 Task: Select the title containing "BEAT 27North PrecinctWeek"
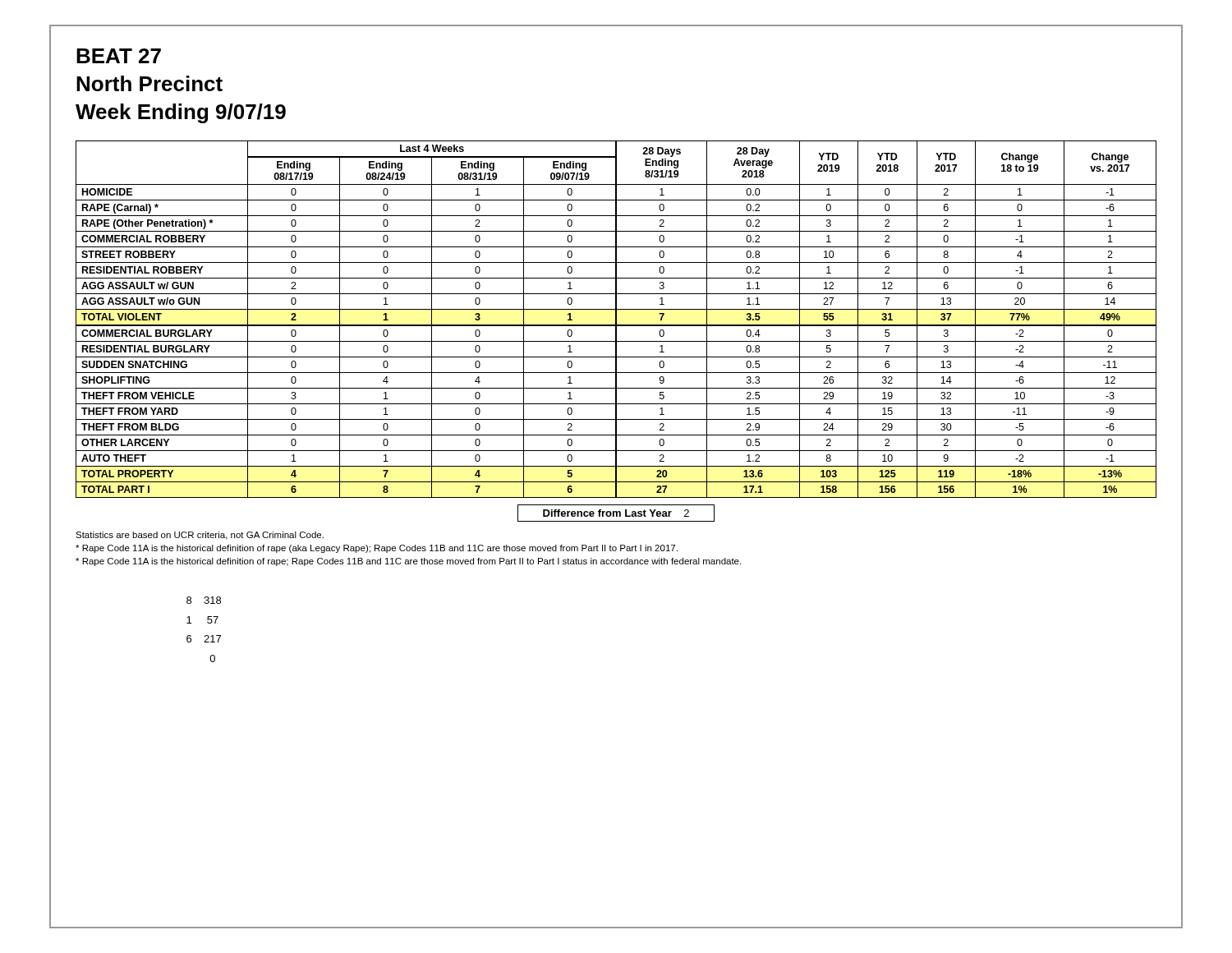click(119, 56)
